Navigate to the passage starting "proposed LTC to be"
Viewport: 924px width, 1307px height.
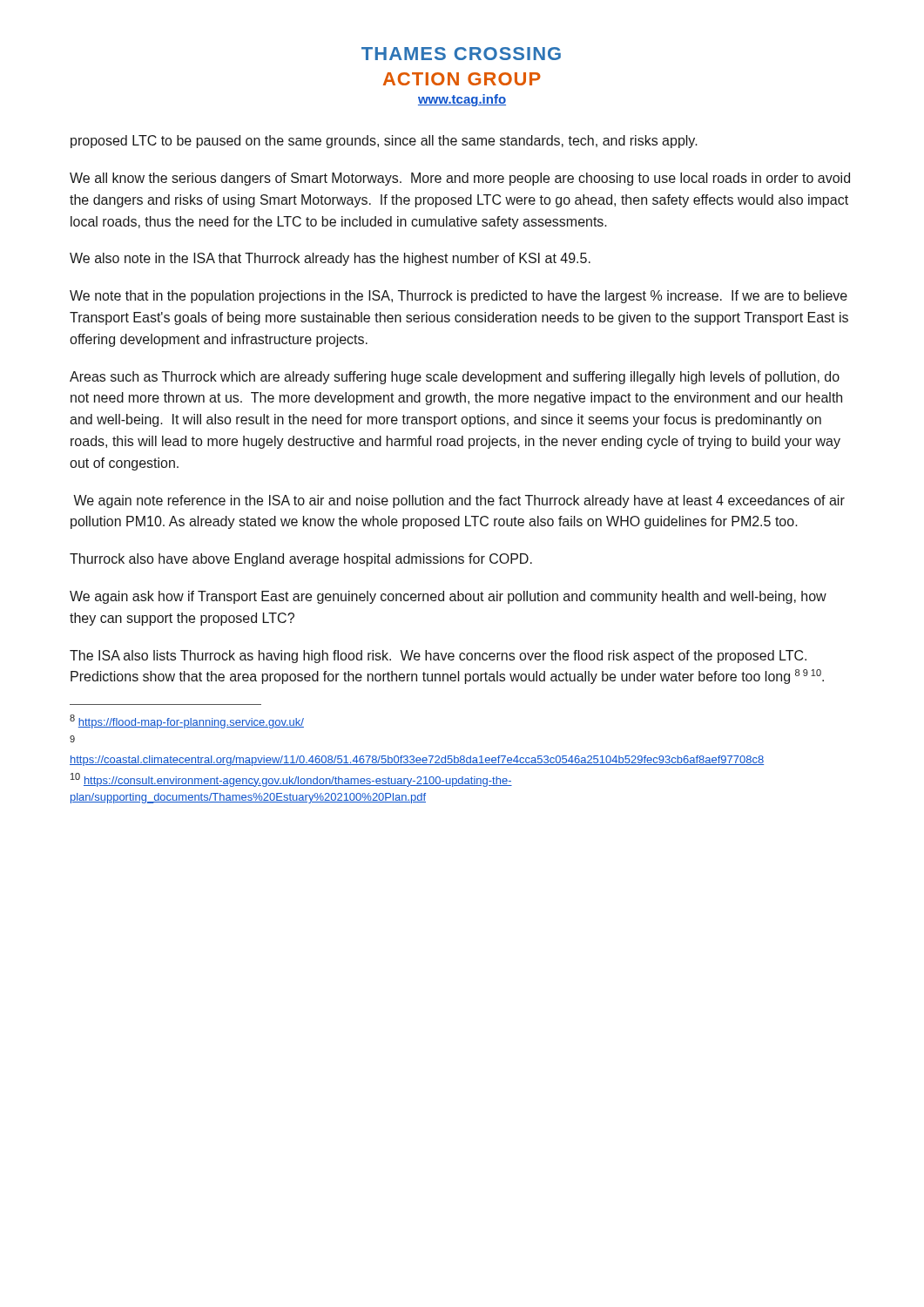pos(384,141)
